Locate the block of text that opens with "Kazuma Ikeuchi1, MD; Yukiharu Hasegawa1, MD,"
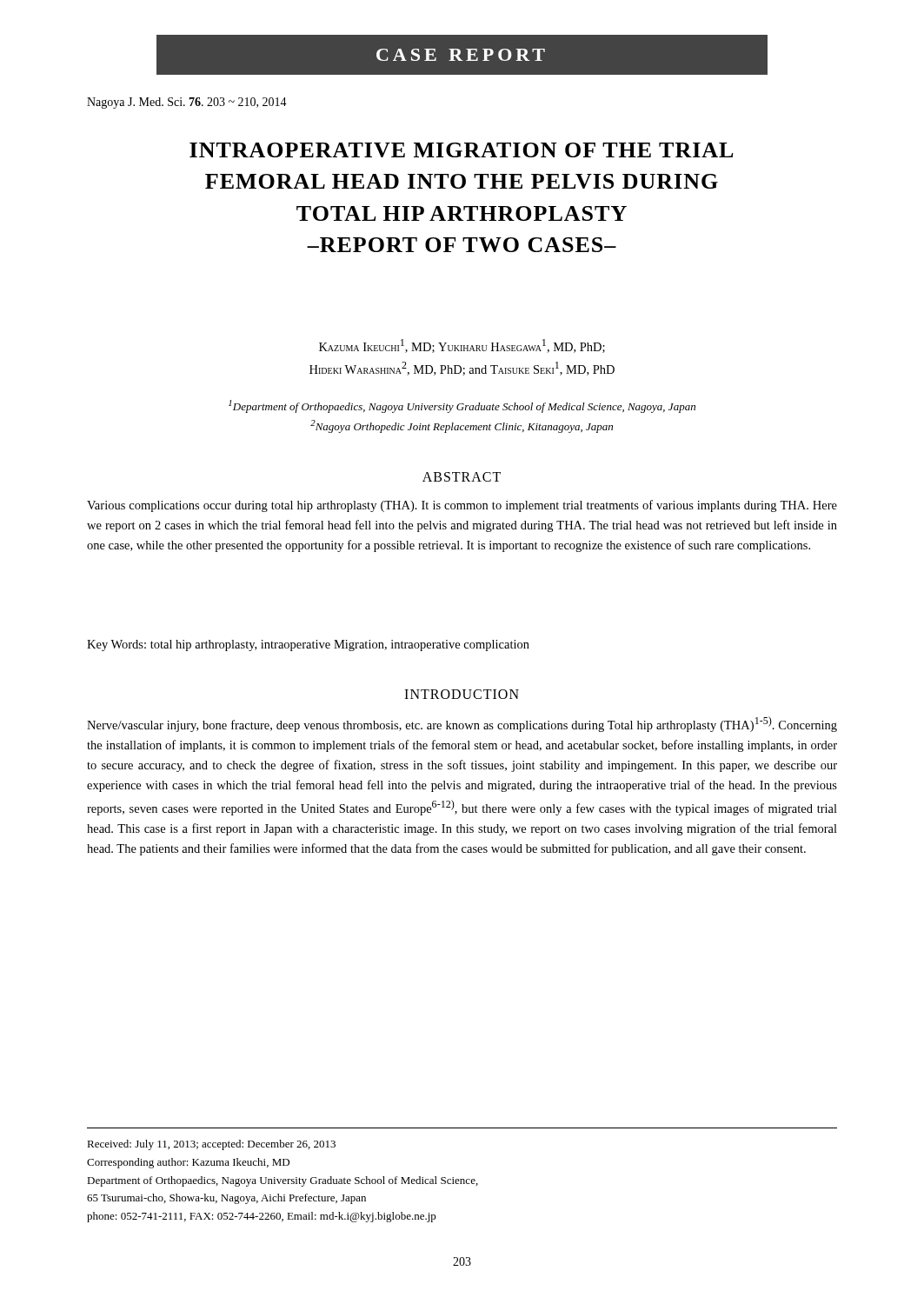Image resolution: width=924 pixels, height=1304 pixels. 462,356
